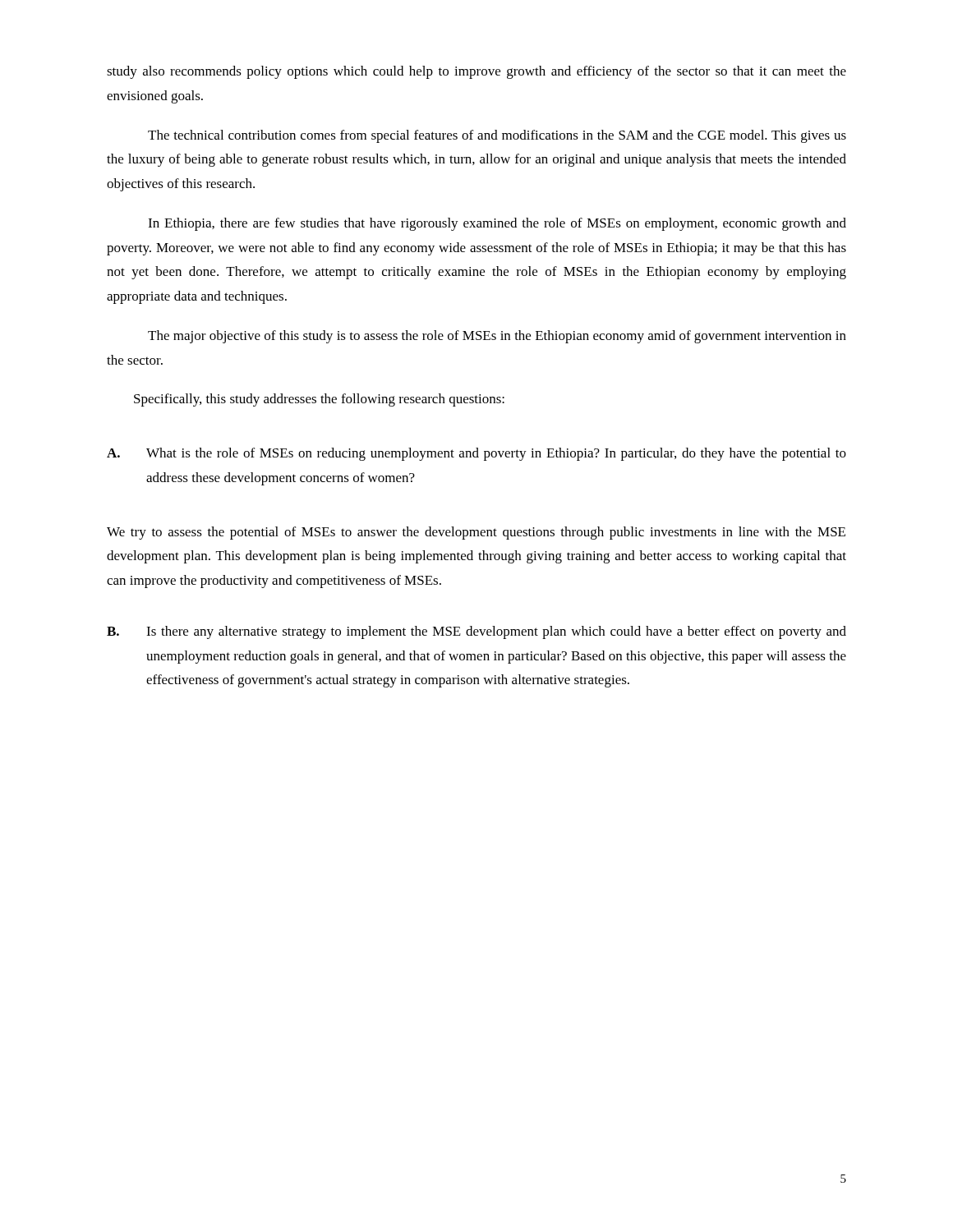
Task: Select the list item that reads "B. Is there"
Action: [x=476, y=656]
